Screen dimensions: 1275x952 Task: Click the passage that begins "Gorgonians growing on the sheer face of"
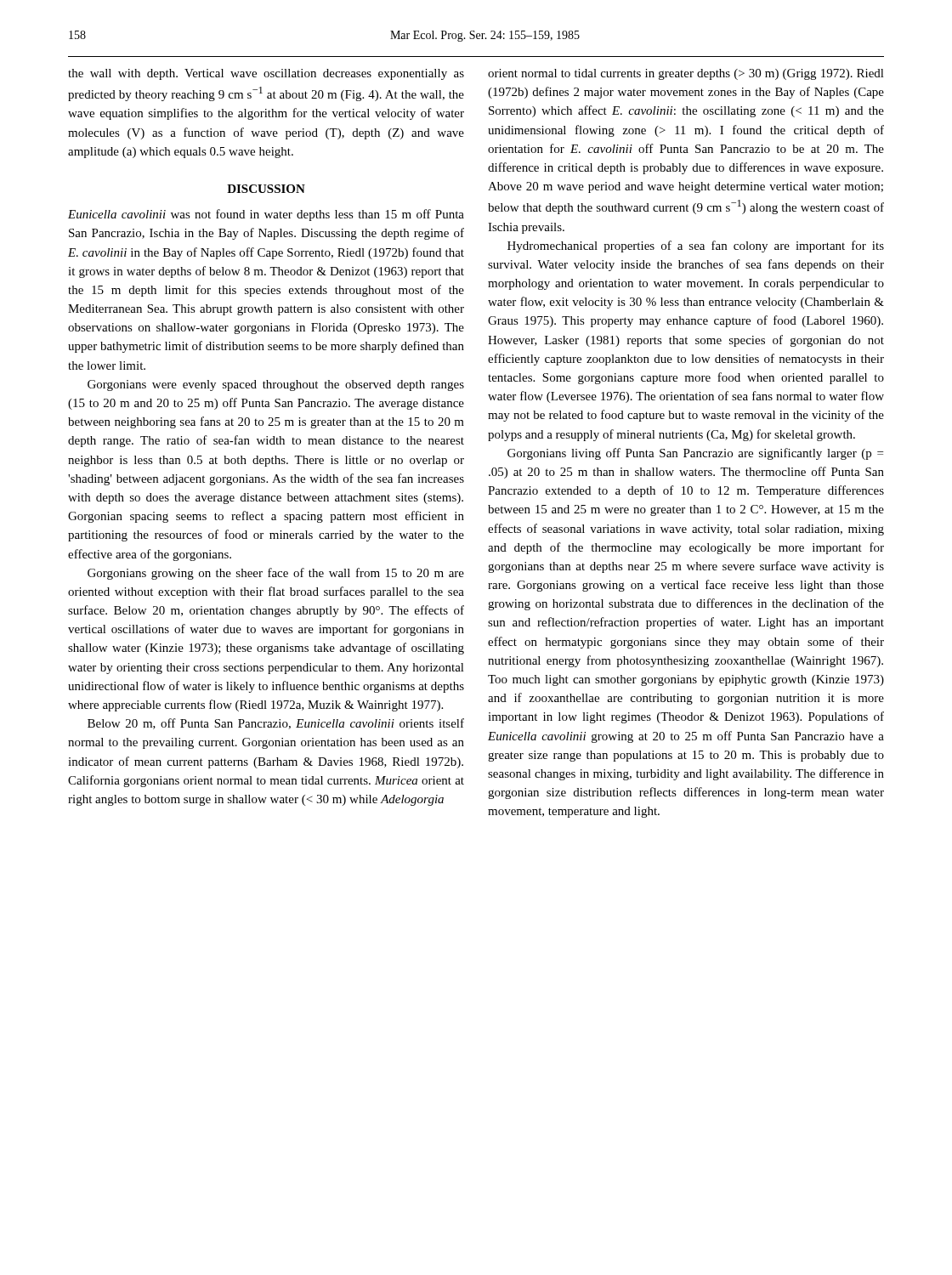266,639
